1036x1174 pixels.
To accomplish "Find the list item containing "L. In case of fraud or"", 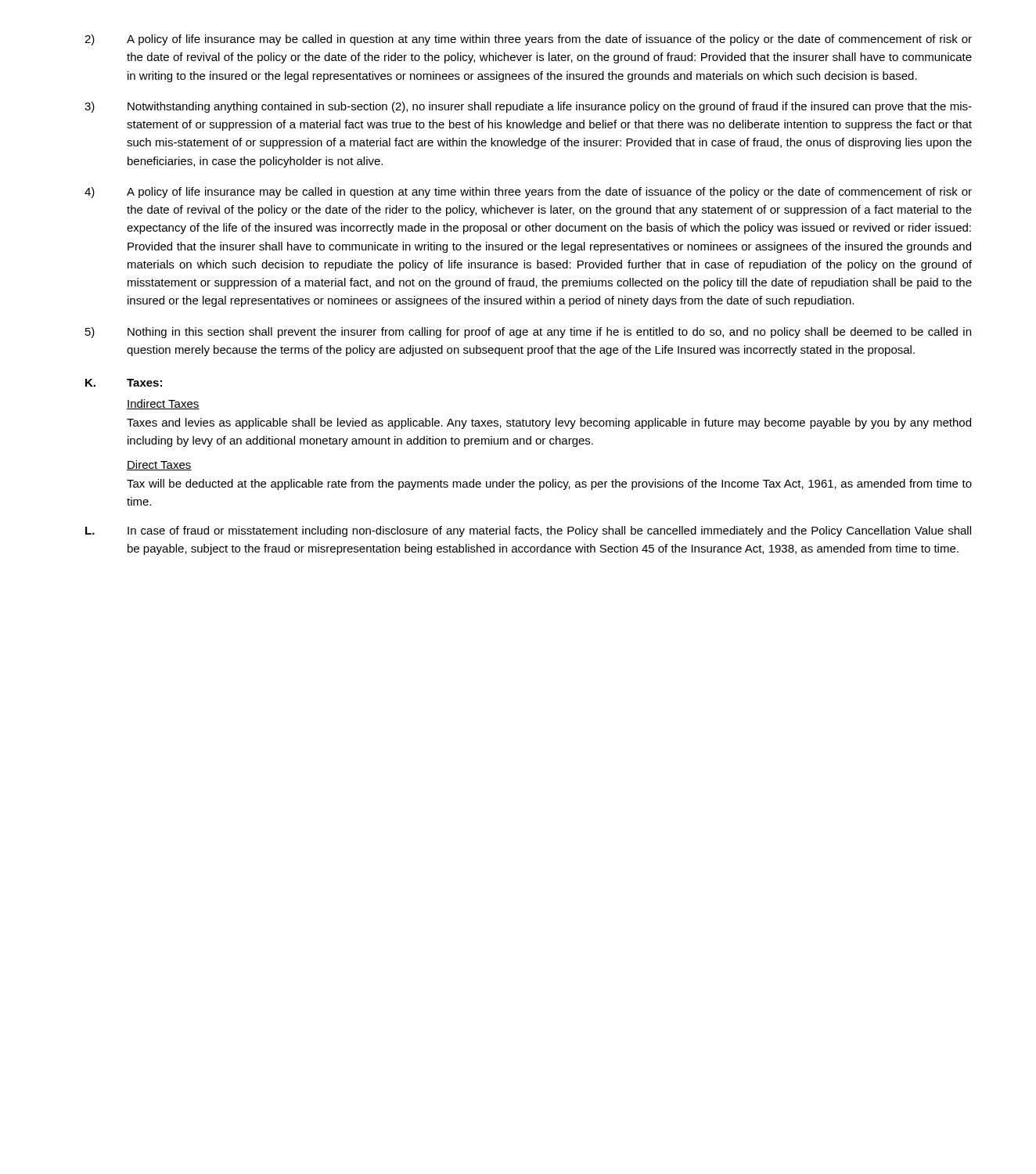I will tap(528, 539).
